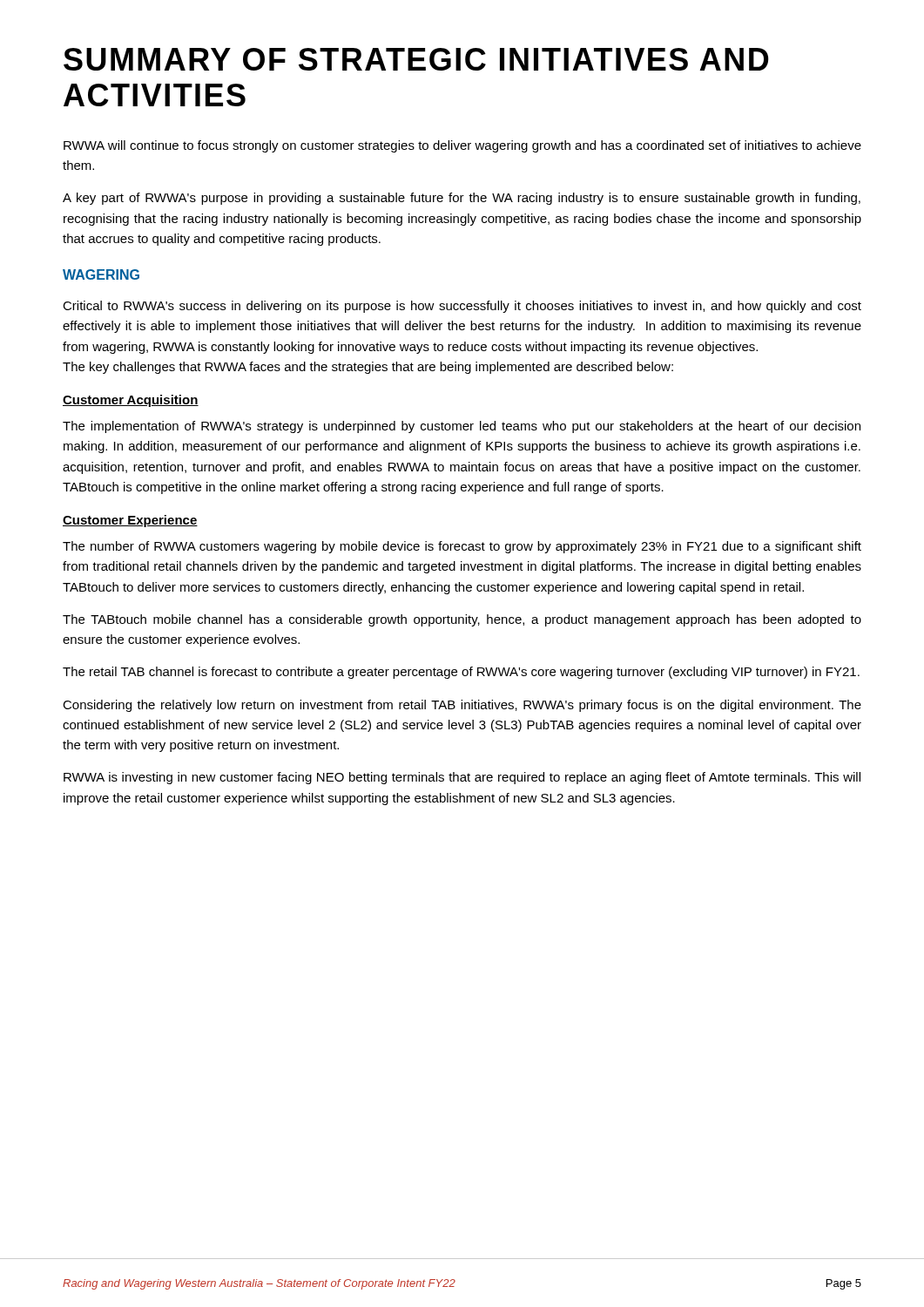
Task: Click on the text block that reads "The number of"
Action: [462, 566]
